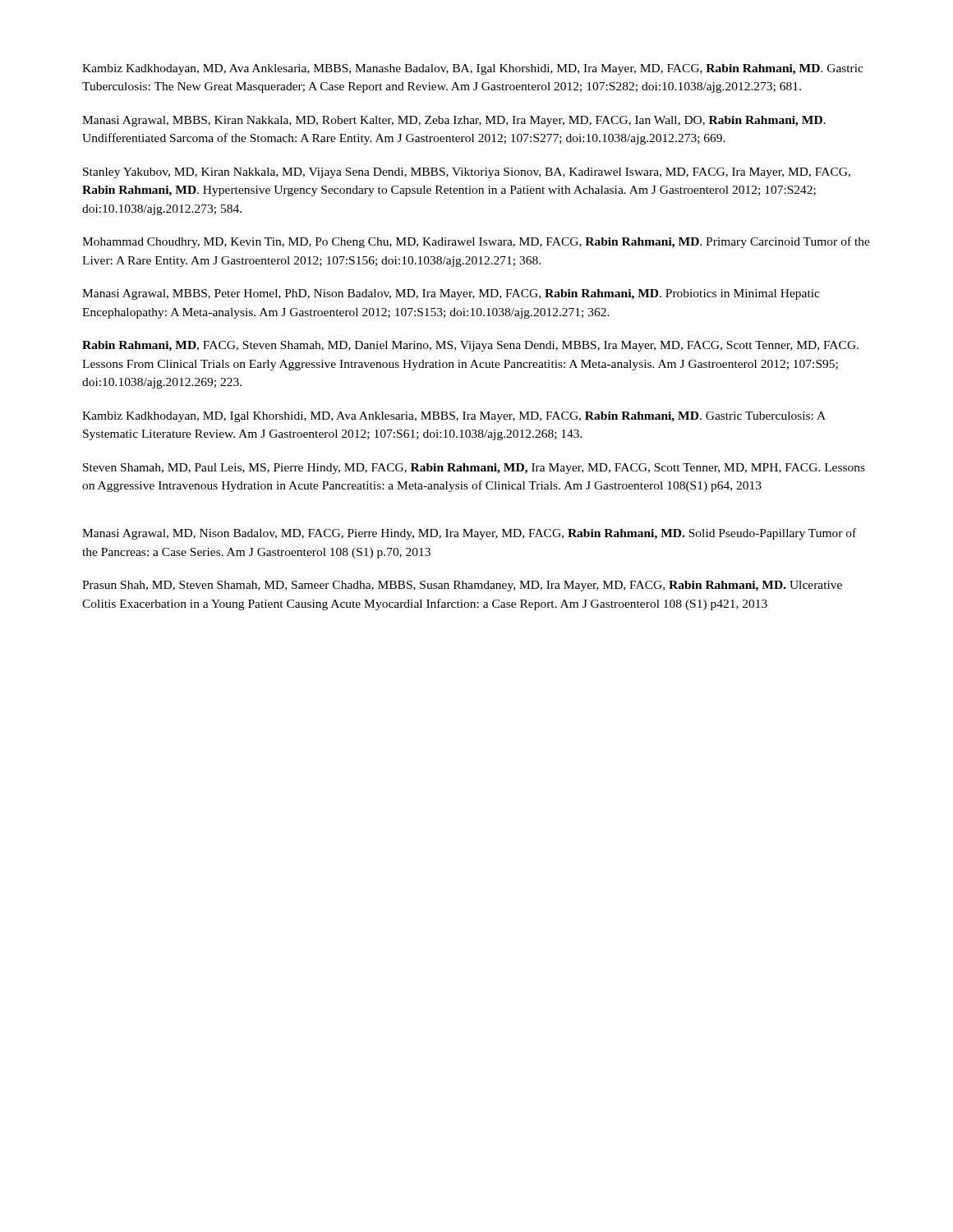Image resolution: width=953 pixels, height=1232 pixels.
Task: Select the region starting "Steven Shamah, MD, Paul Leis,"
Action: click(x=474, y=476)
